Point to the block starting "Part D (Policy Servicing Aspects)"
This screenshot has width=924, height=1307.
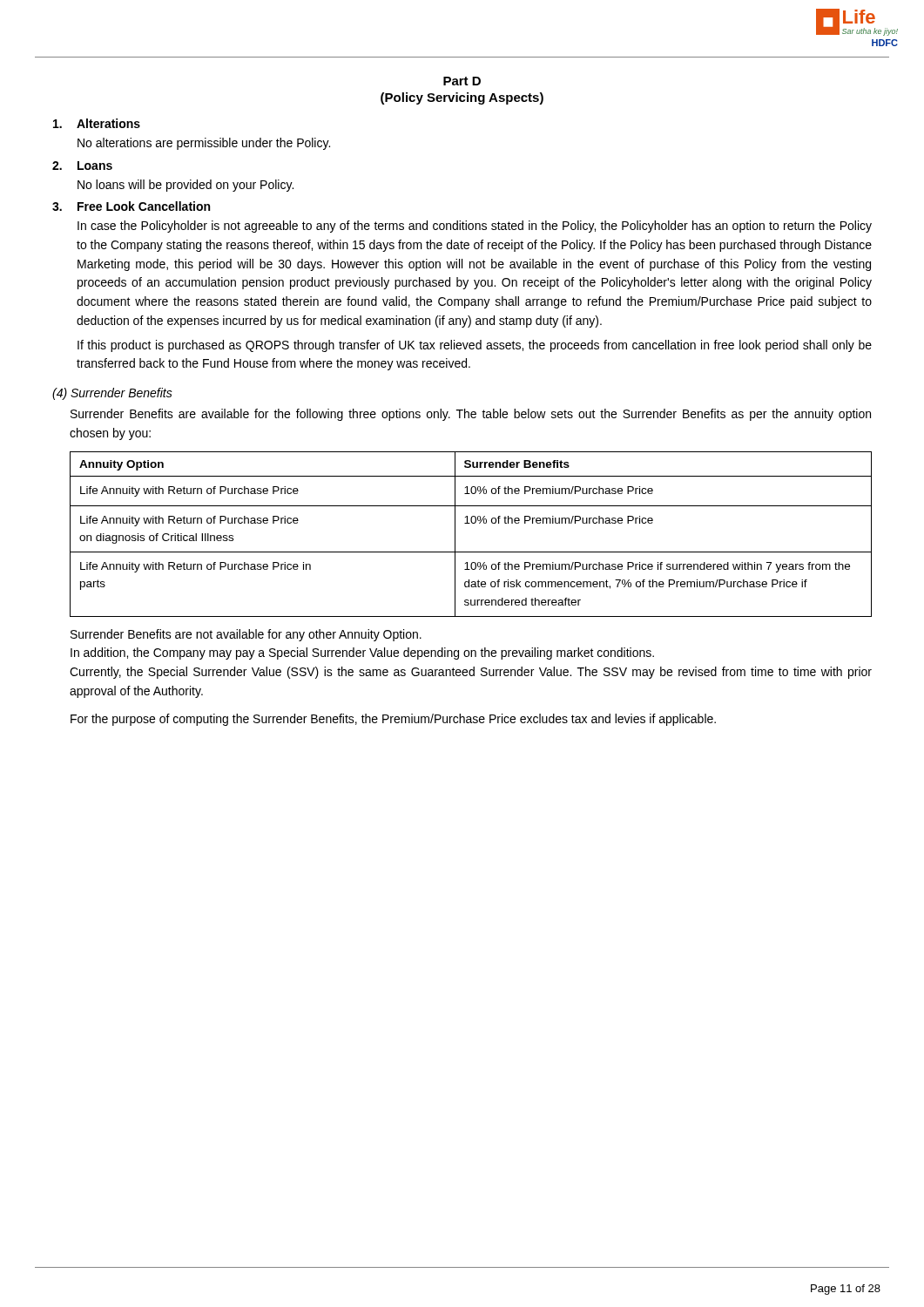point(462,89)
